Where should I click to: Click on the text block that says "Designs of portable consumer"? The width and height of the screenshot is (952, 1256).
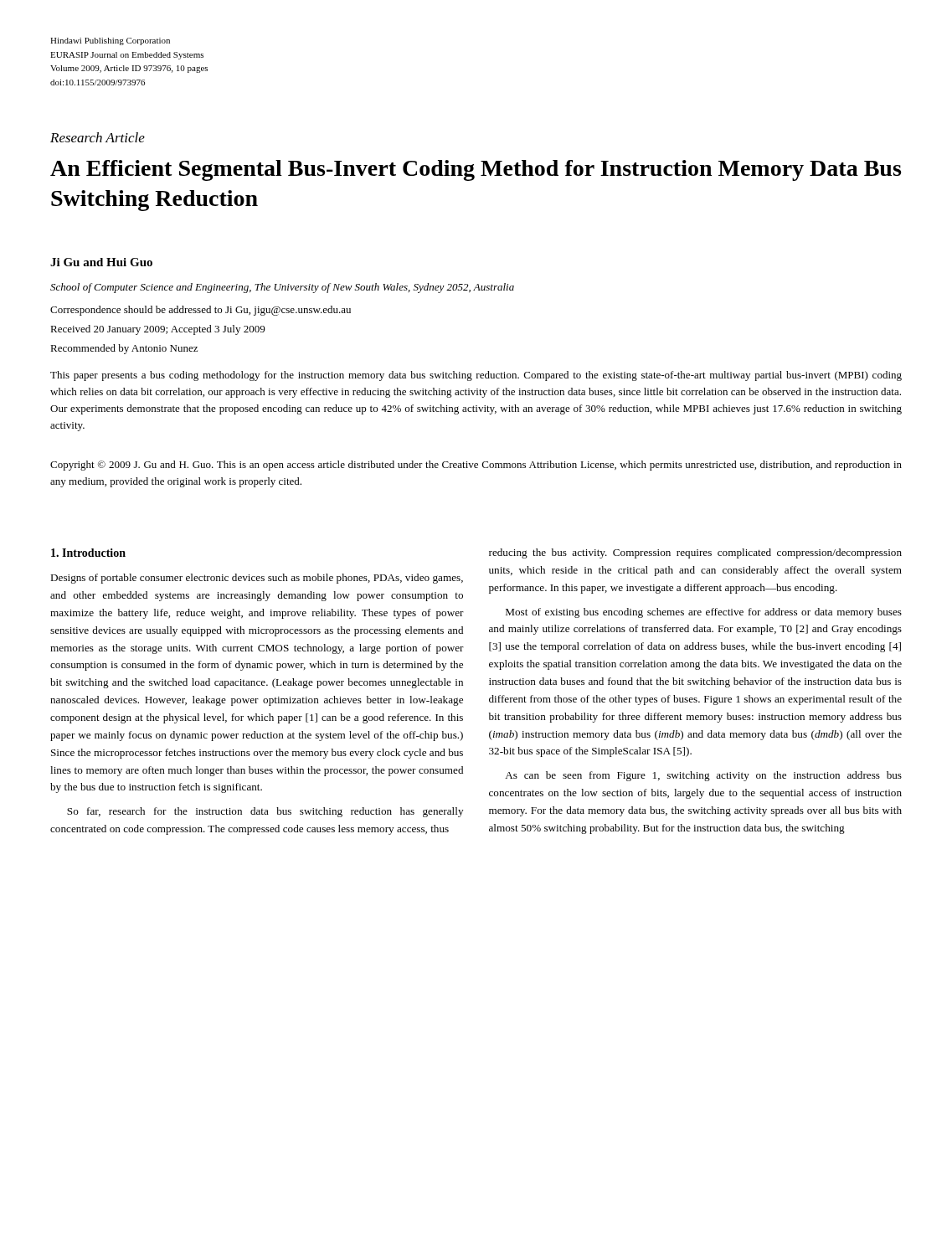pos(257,704)
